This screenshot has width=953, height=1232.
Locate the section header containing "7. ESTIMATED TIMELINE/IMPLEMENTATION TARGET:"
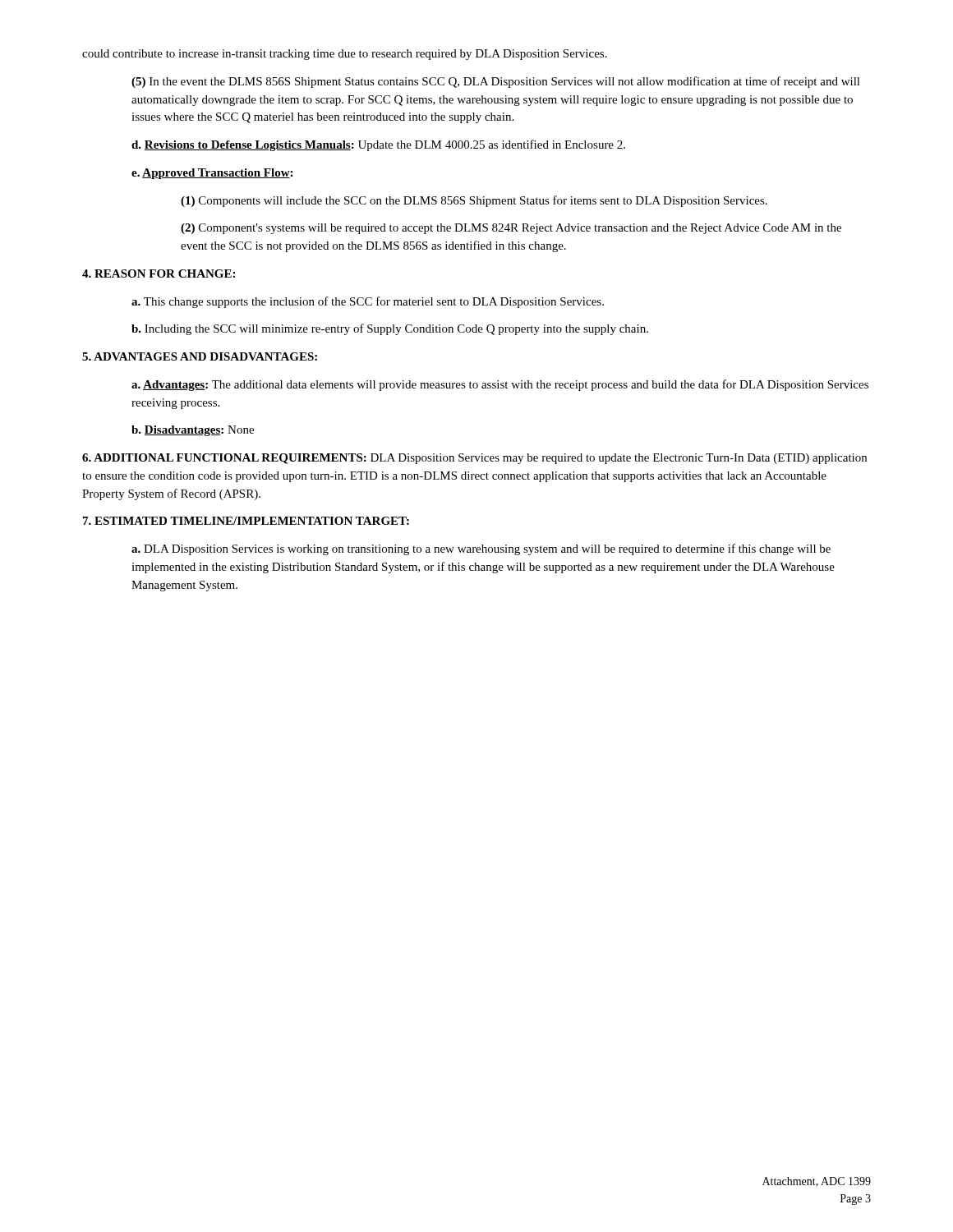[x=246, y=521]
